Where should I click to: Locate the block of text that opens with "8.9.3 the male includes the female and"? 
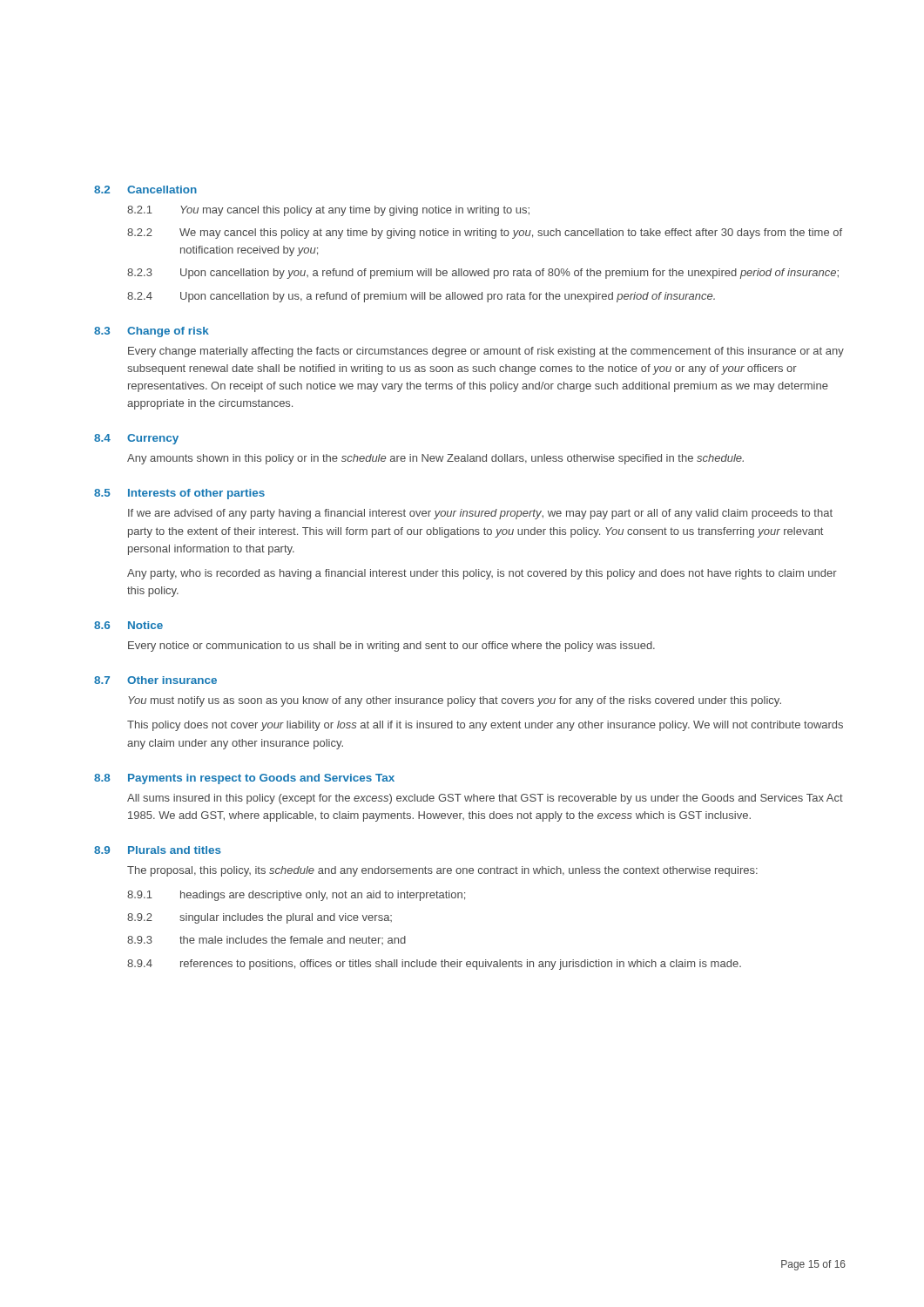point(266,940)
